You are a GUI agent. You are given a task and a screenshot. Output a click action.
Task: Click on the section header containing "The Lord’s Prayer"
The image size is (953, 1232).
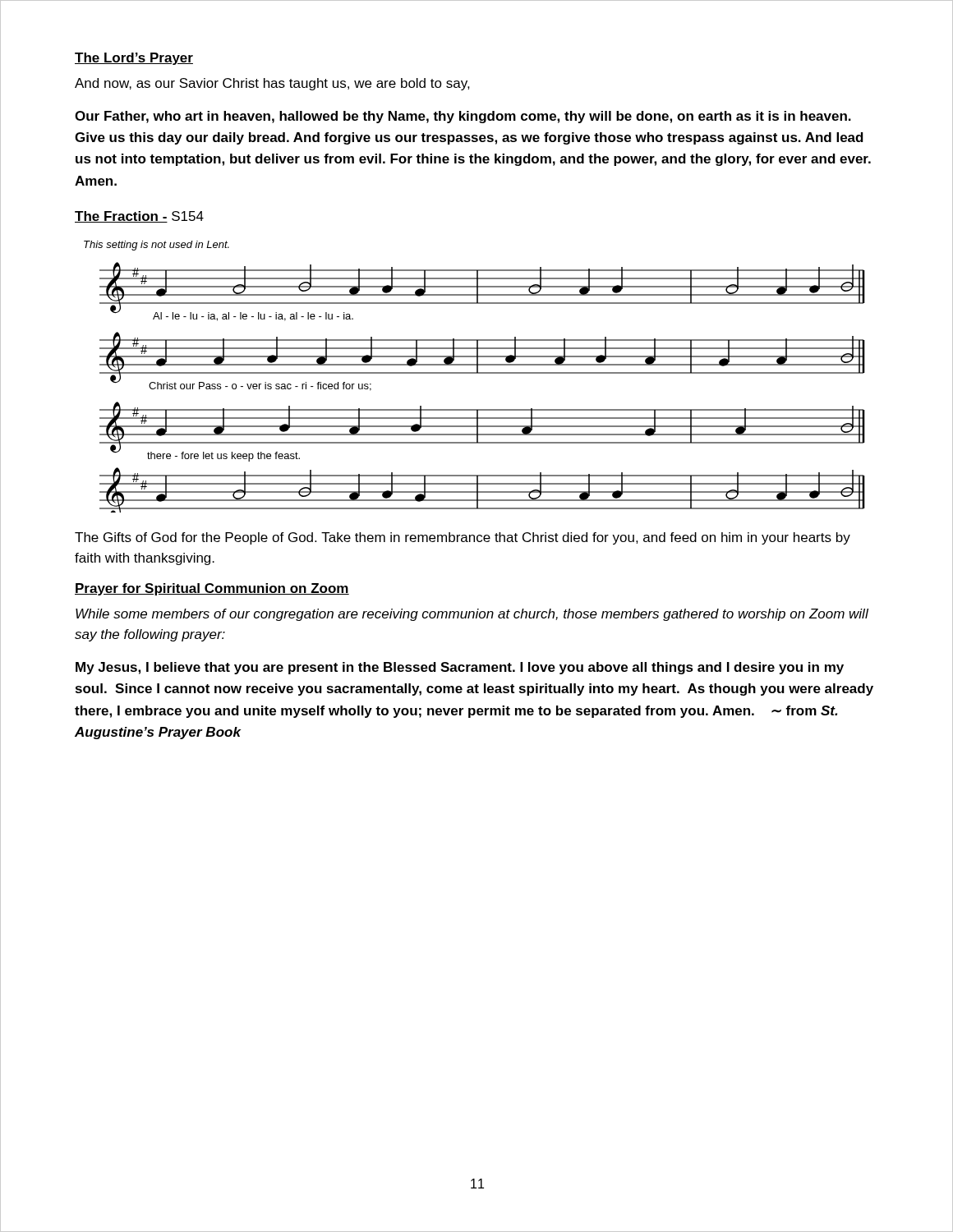pyautogui.click(x=134, y=58)
